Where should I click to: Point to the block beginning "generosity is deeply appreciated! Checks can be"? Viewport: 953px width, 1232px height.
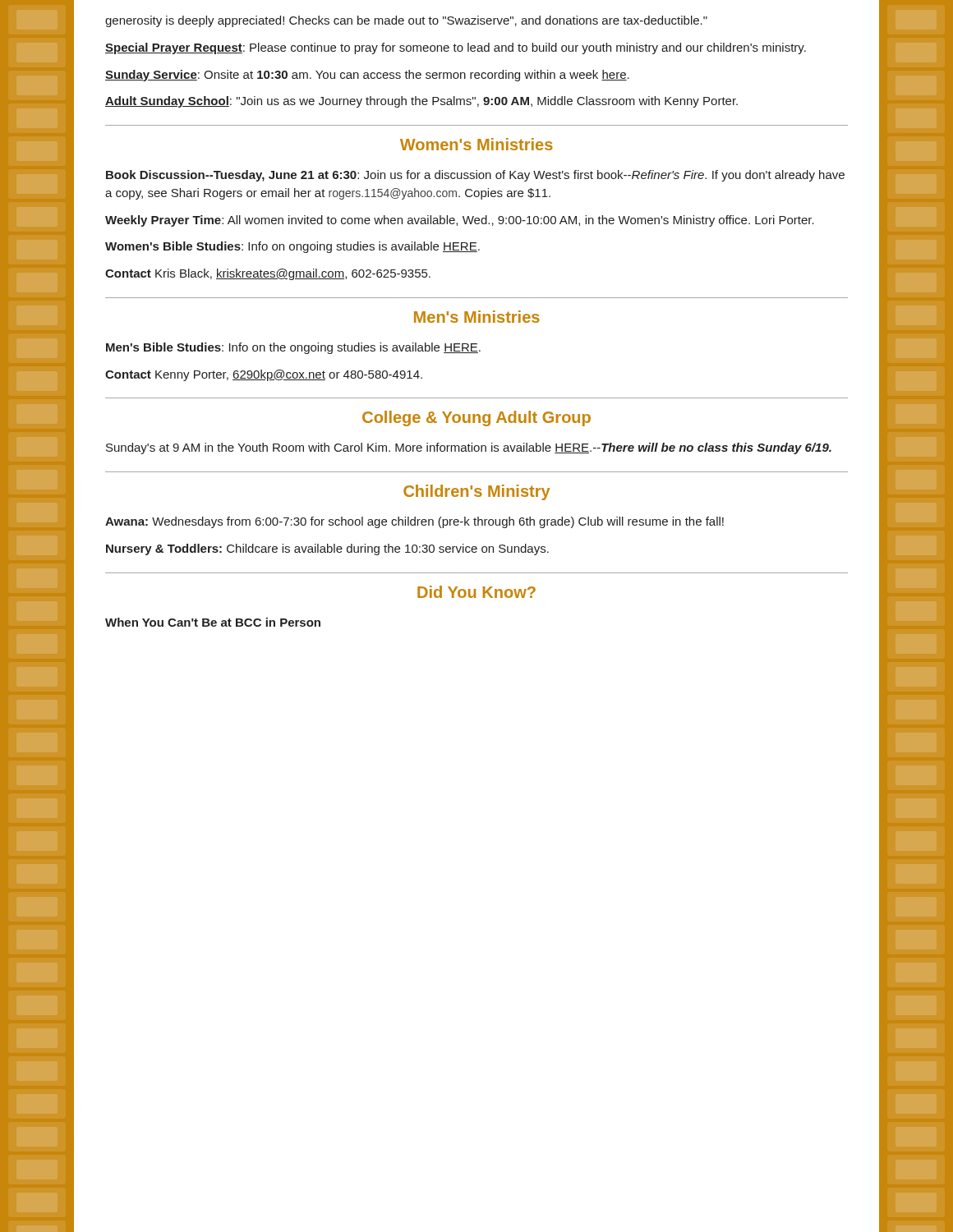(406, 20)
